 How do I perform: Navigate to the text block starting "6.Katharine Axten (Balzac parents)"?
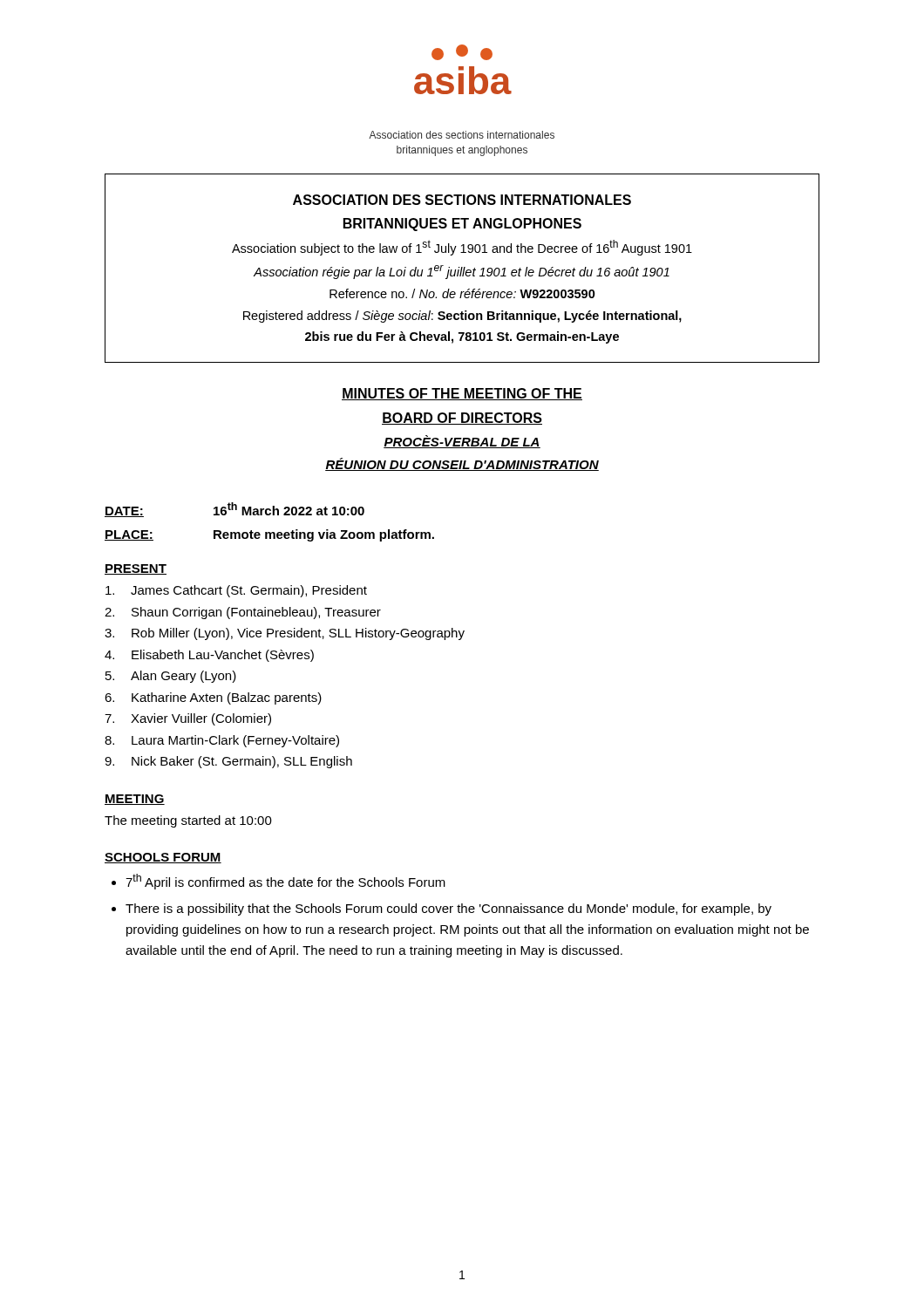point(213,698)
